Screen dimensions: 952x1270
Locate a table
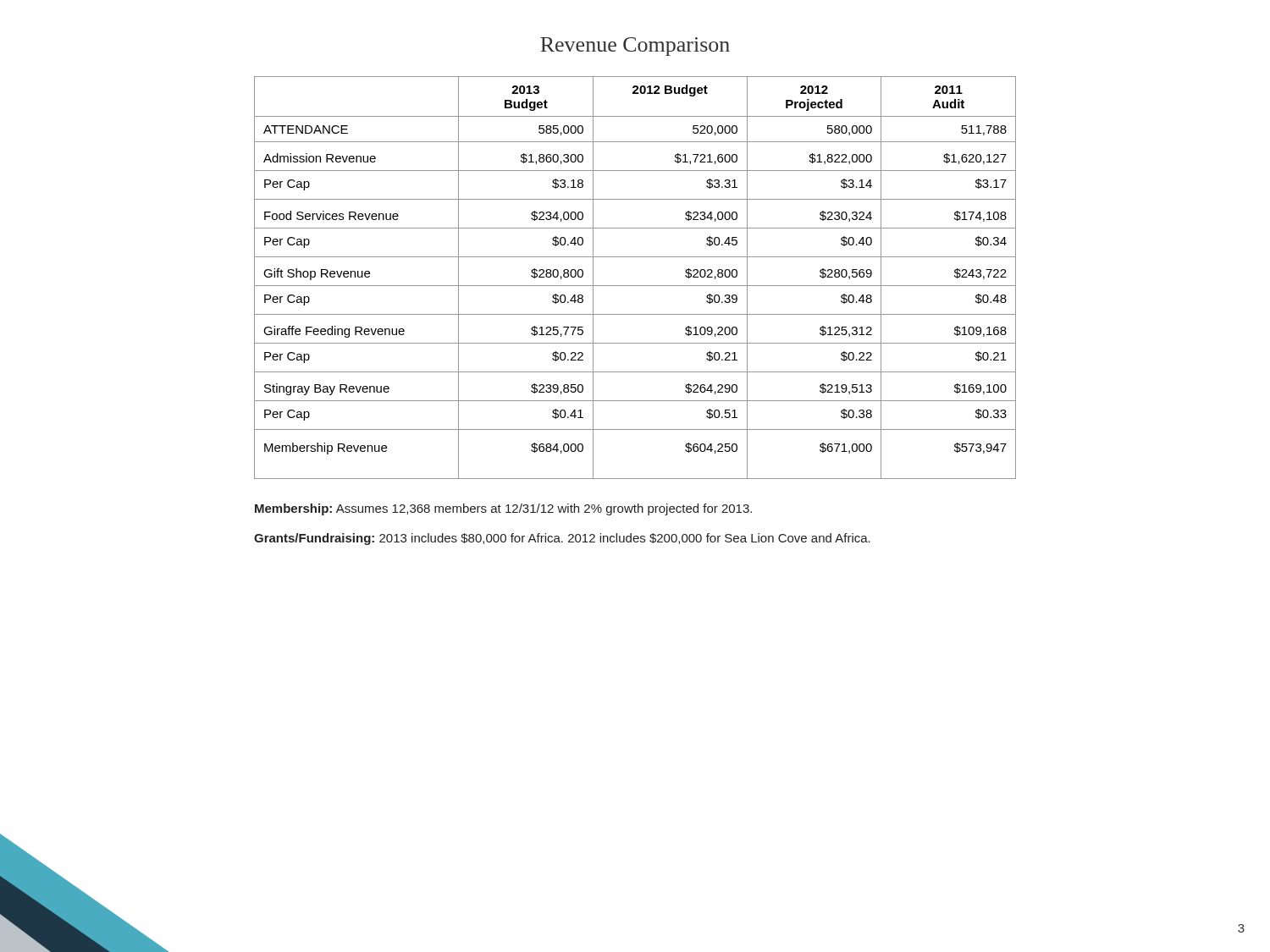[x=635, y=278]
